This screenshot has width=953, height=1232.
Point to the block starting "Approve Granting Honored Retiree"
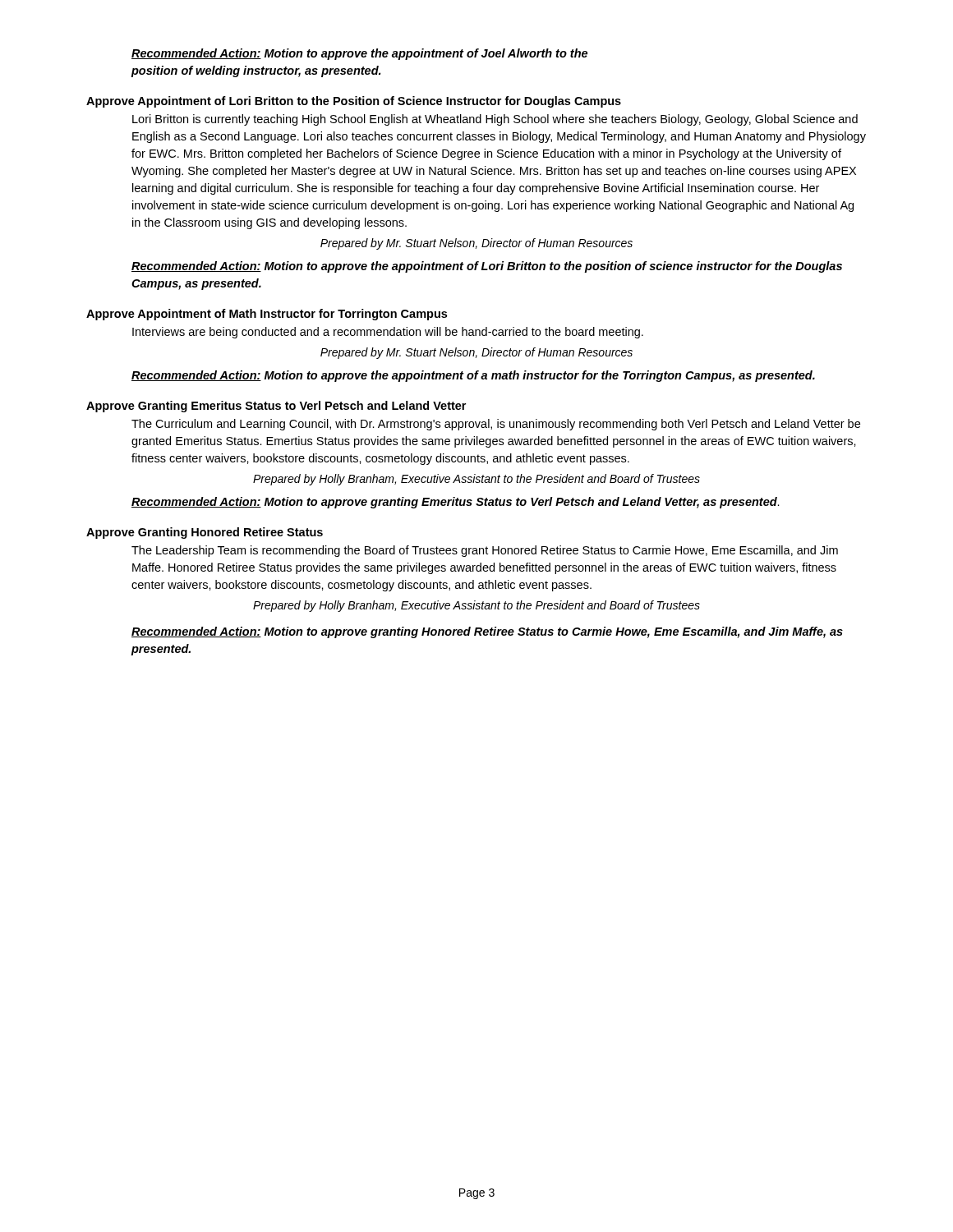205,532
